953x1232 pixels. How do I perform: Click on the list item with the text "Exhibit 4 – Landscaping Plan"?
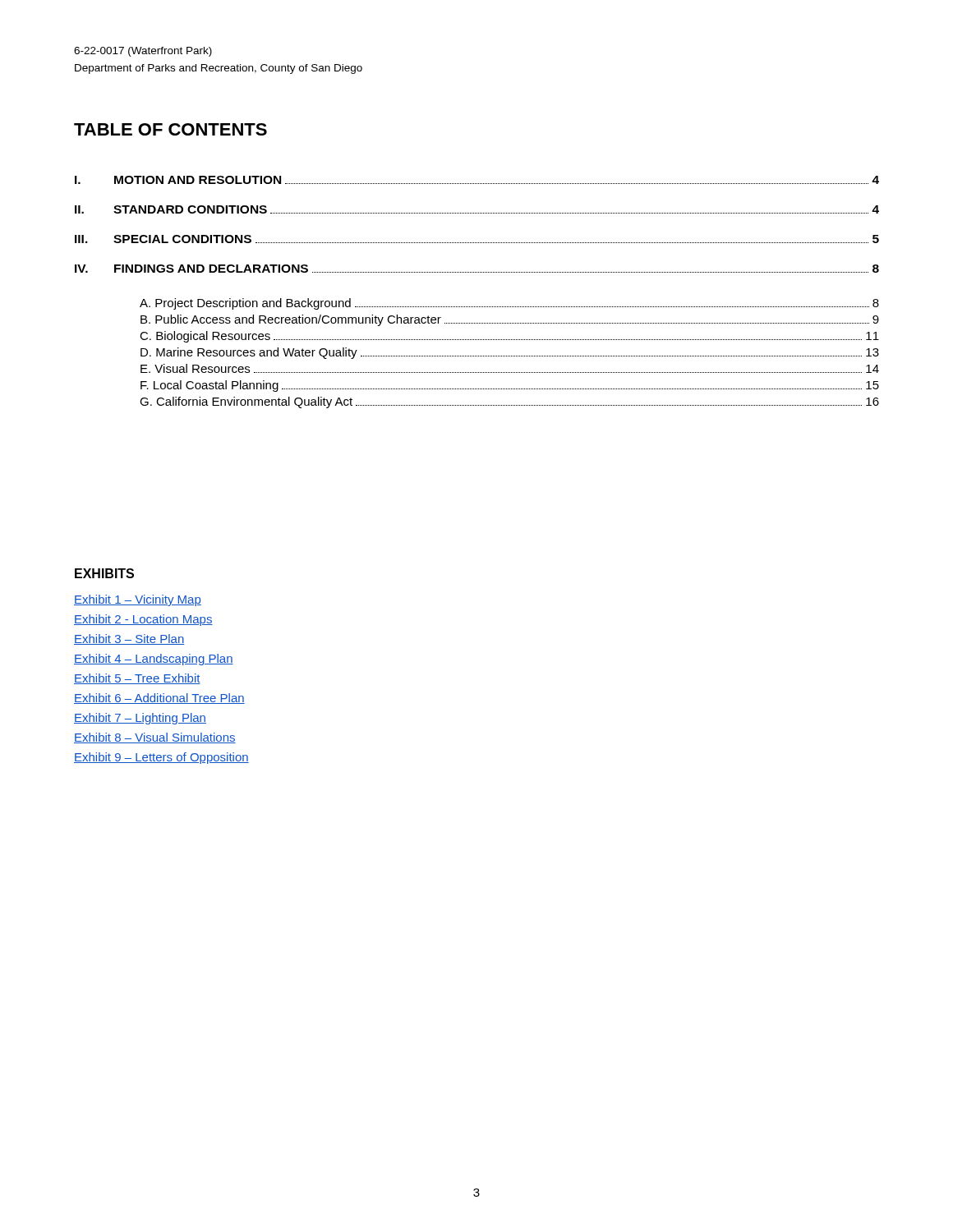click(x=161, y=659)
